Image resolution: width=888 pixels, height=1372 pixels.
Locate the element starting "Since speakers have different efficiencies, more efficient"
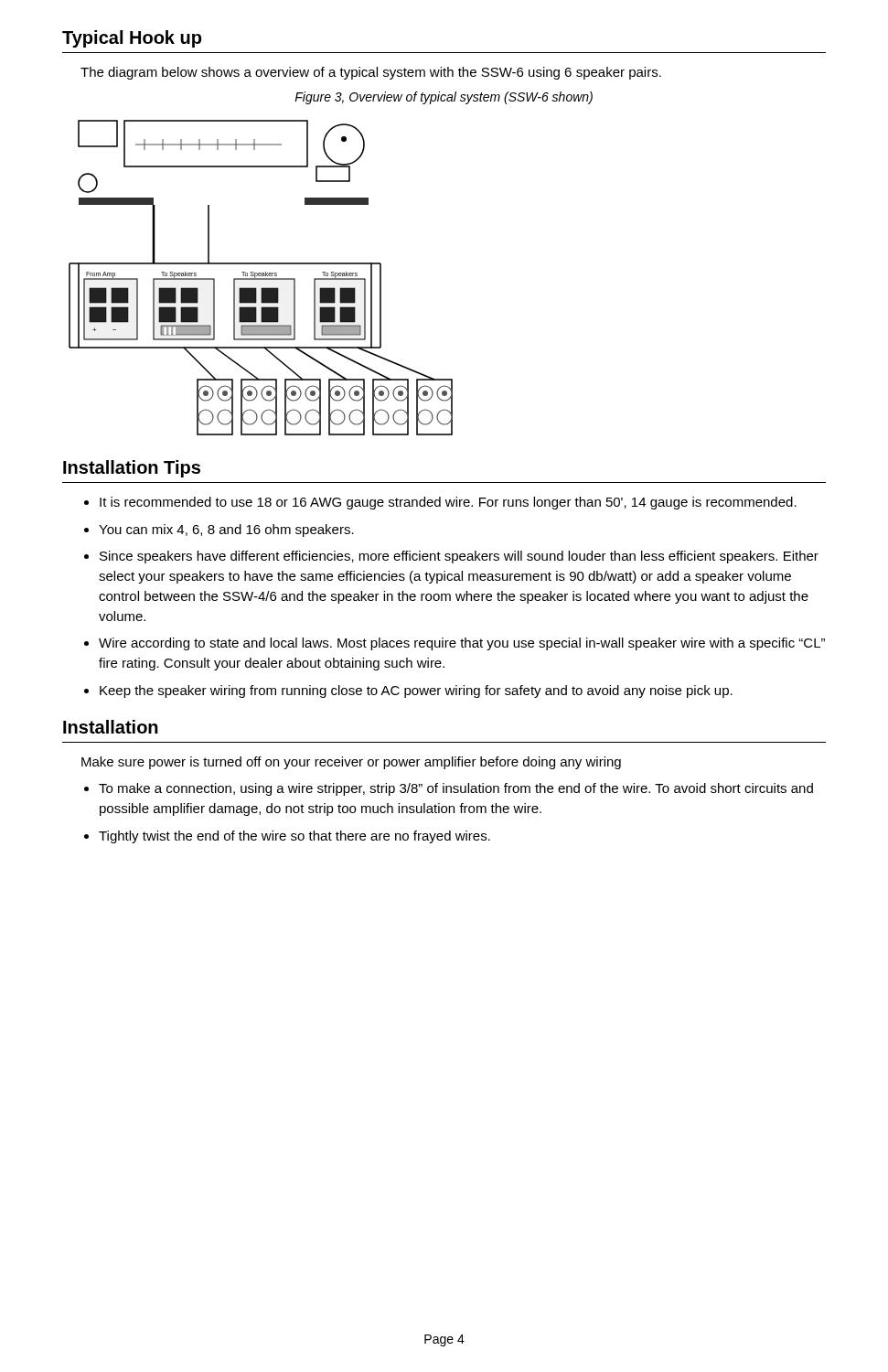click(453, 586)
